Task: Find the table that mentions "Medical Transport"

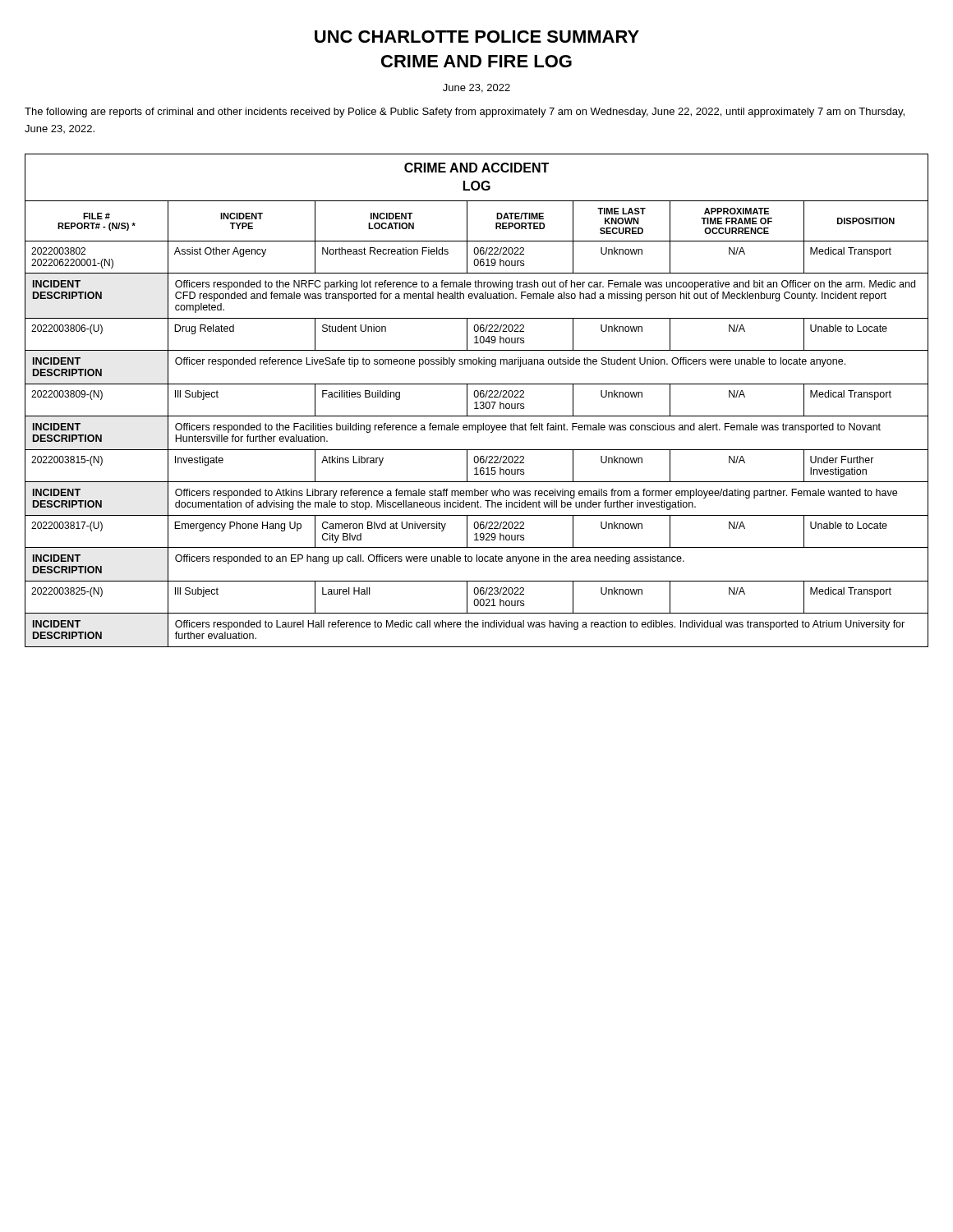Action: [x=476, y=400]
